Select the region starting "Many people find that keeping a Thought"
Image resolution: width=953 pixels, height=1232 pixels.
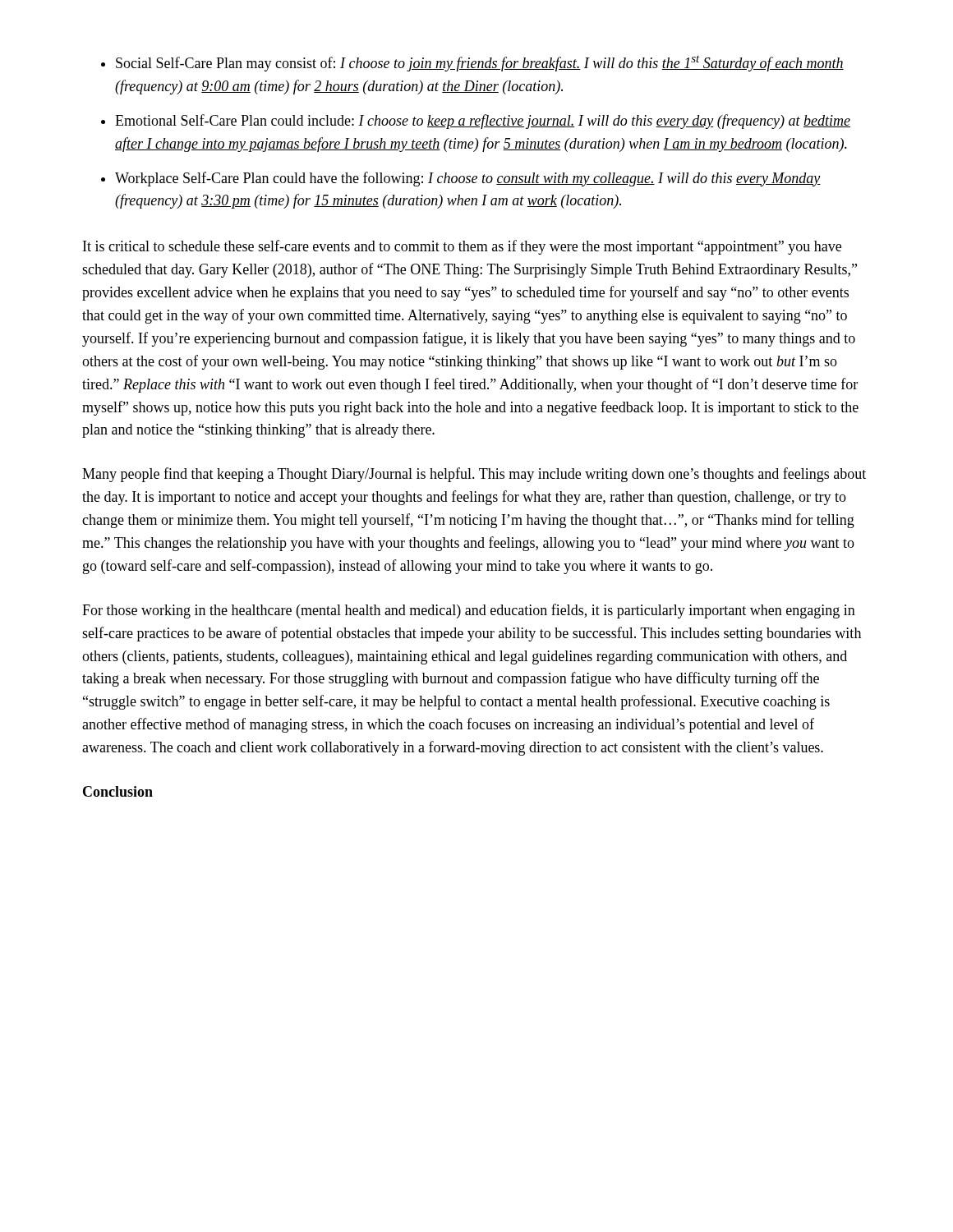tap(474, 520)
